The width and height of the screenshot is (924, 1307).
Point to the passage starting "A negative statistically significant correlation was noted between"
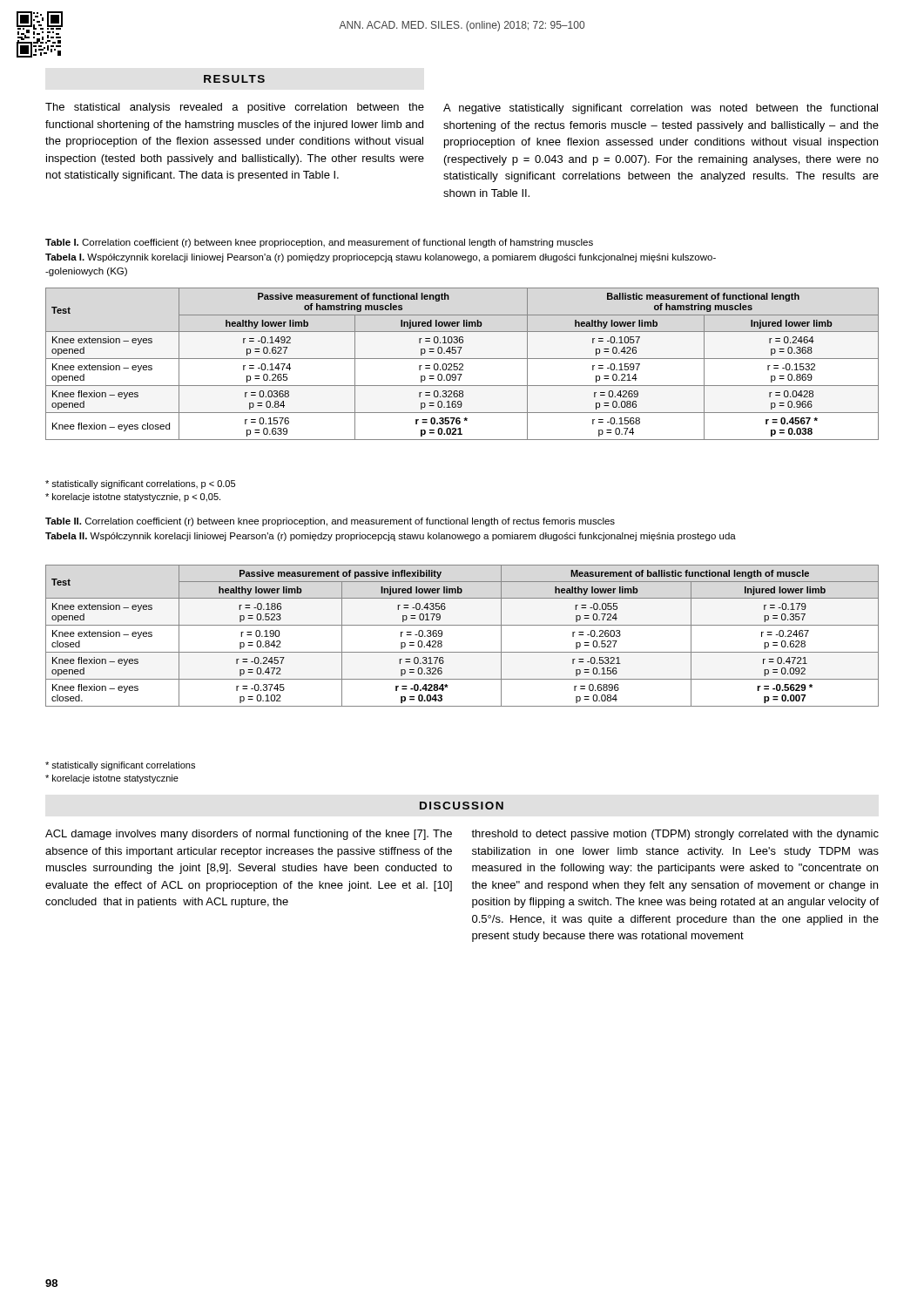(x=661, y=150)
